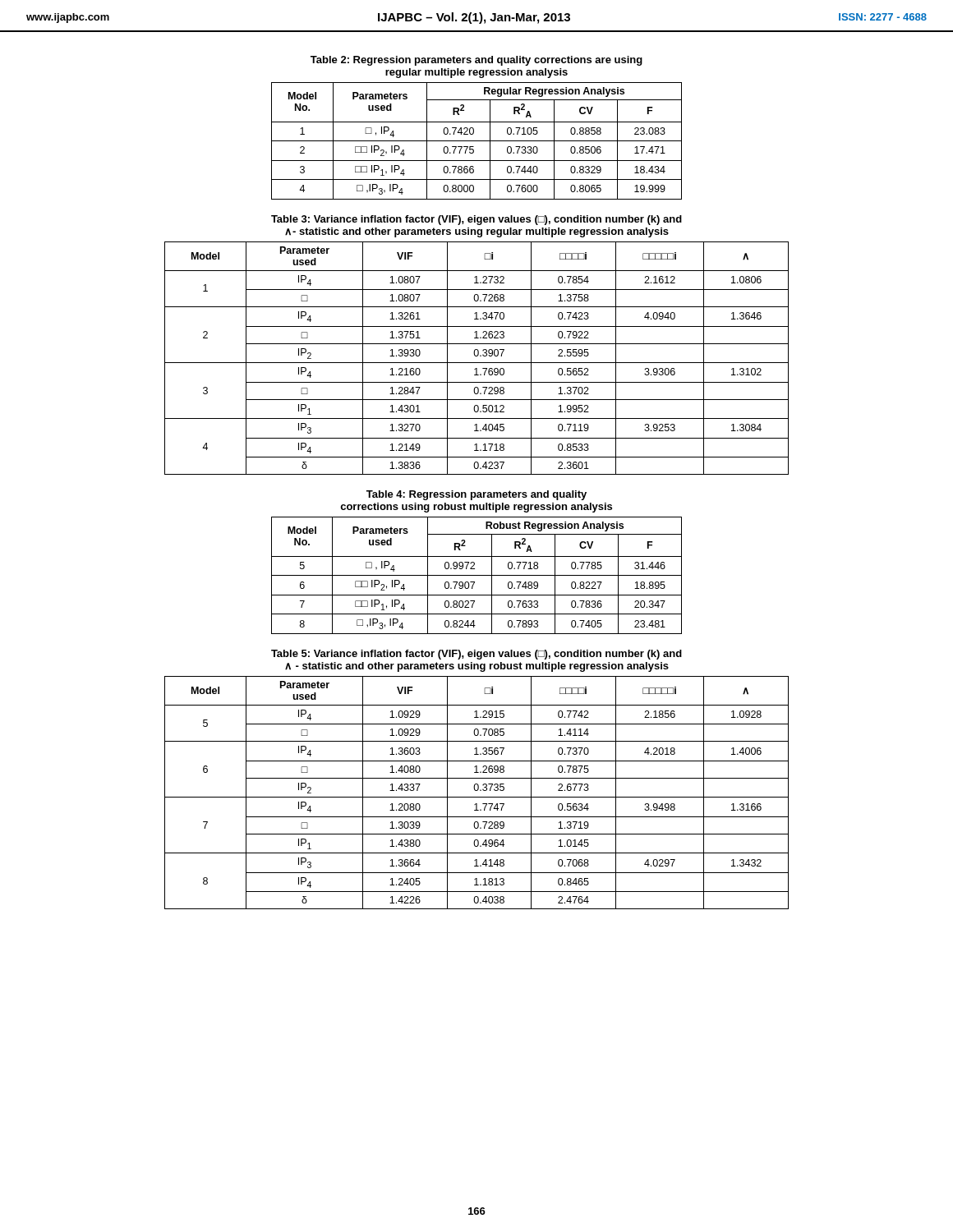This screenshot has width=953, height=1232.
Task: Find the table that mentions "Robust Regression Analysis"
Action: coord(476,575)
